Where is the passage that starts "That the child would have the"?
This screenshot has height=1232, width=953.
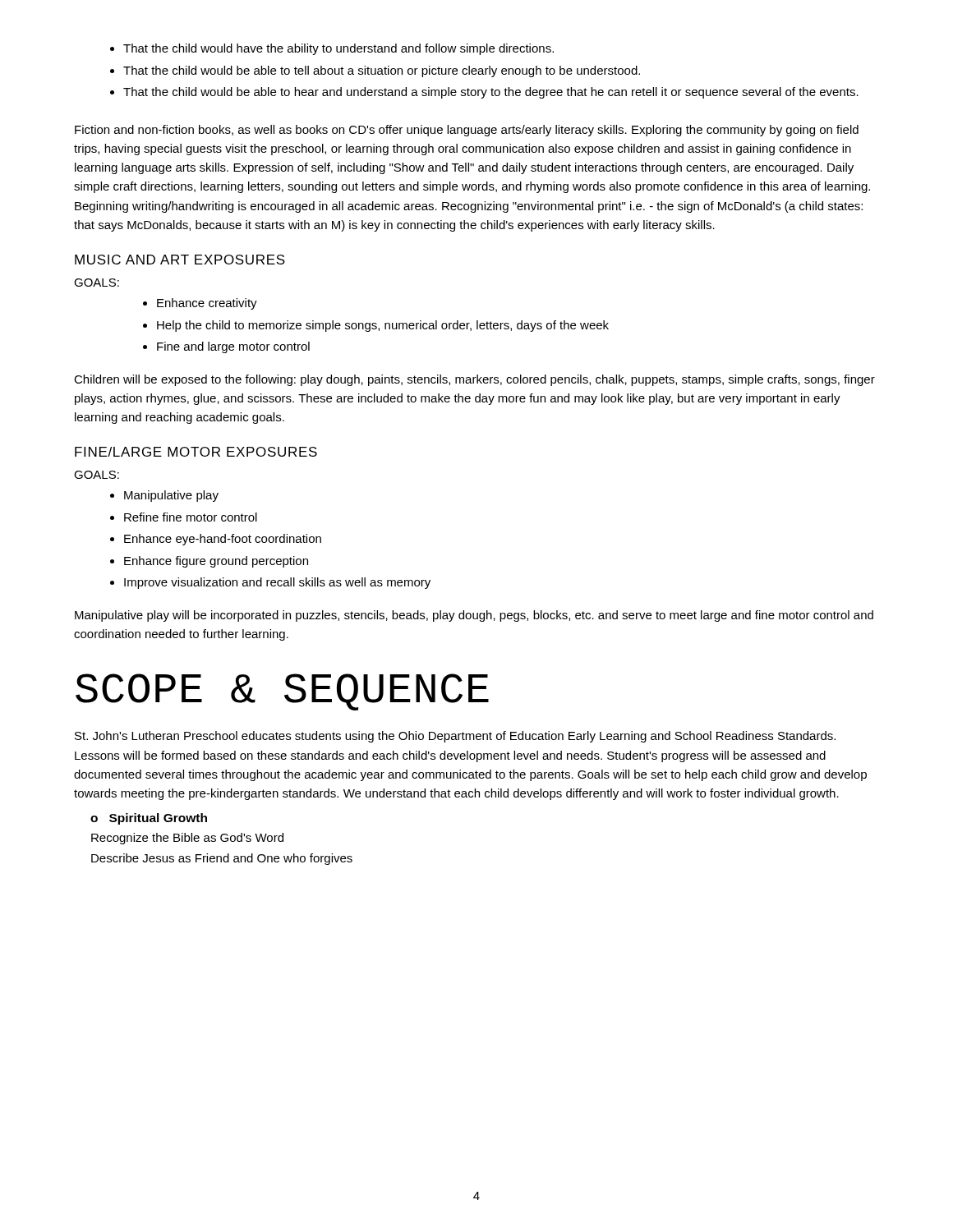tap(339, 48)
